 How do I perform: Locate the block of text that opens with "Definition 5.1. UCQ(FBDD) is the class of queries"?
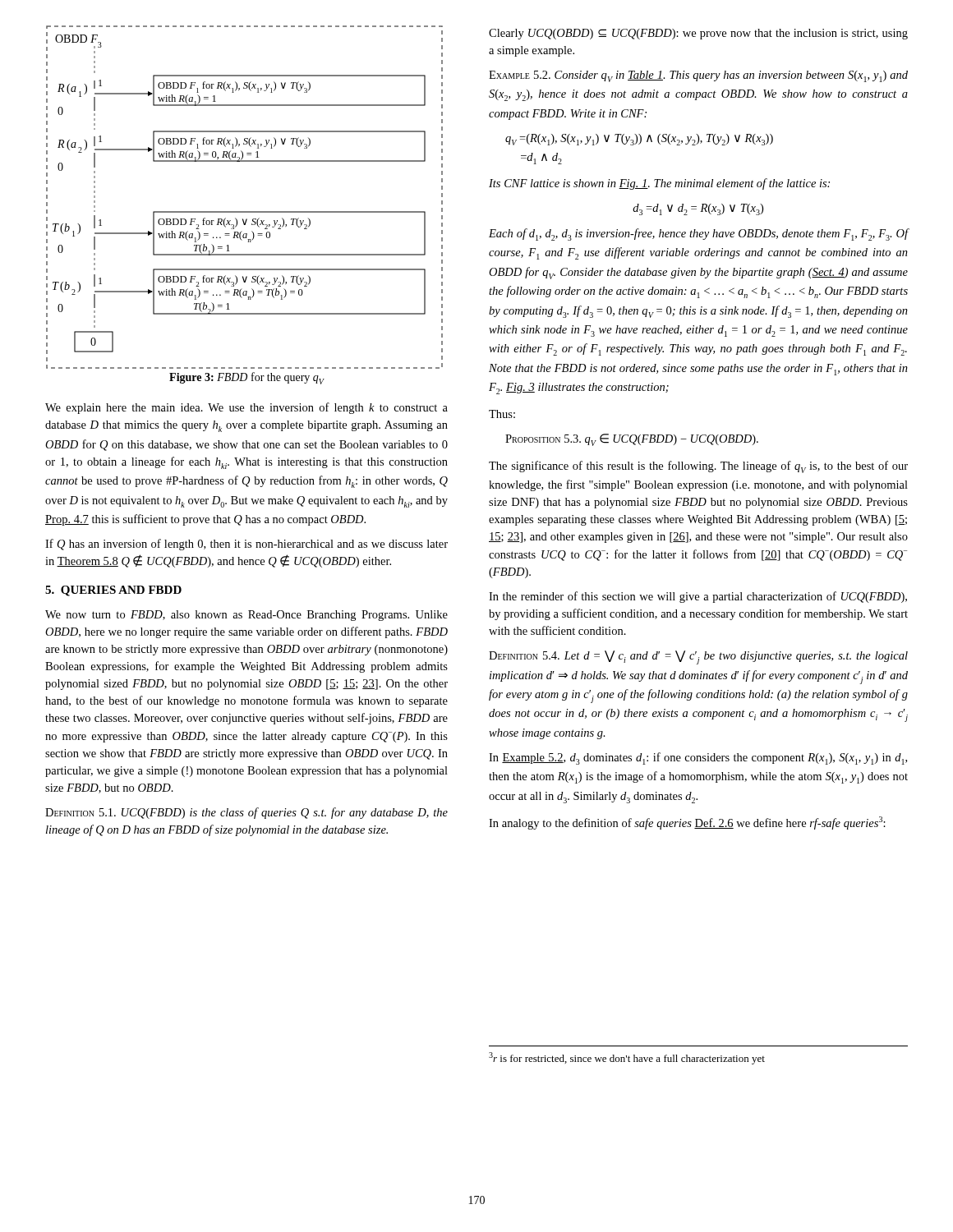pos(246,821)
